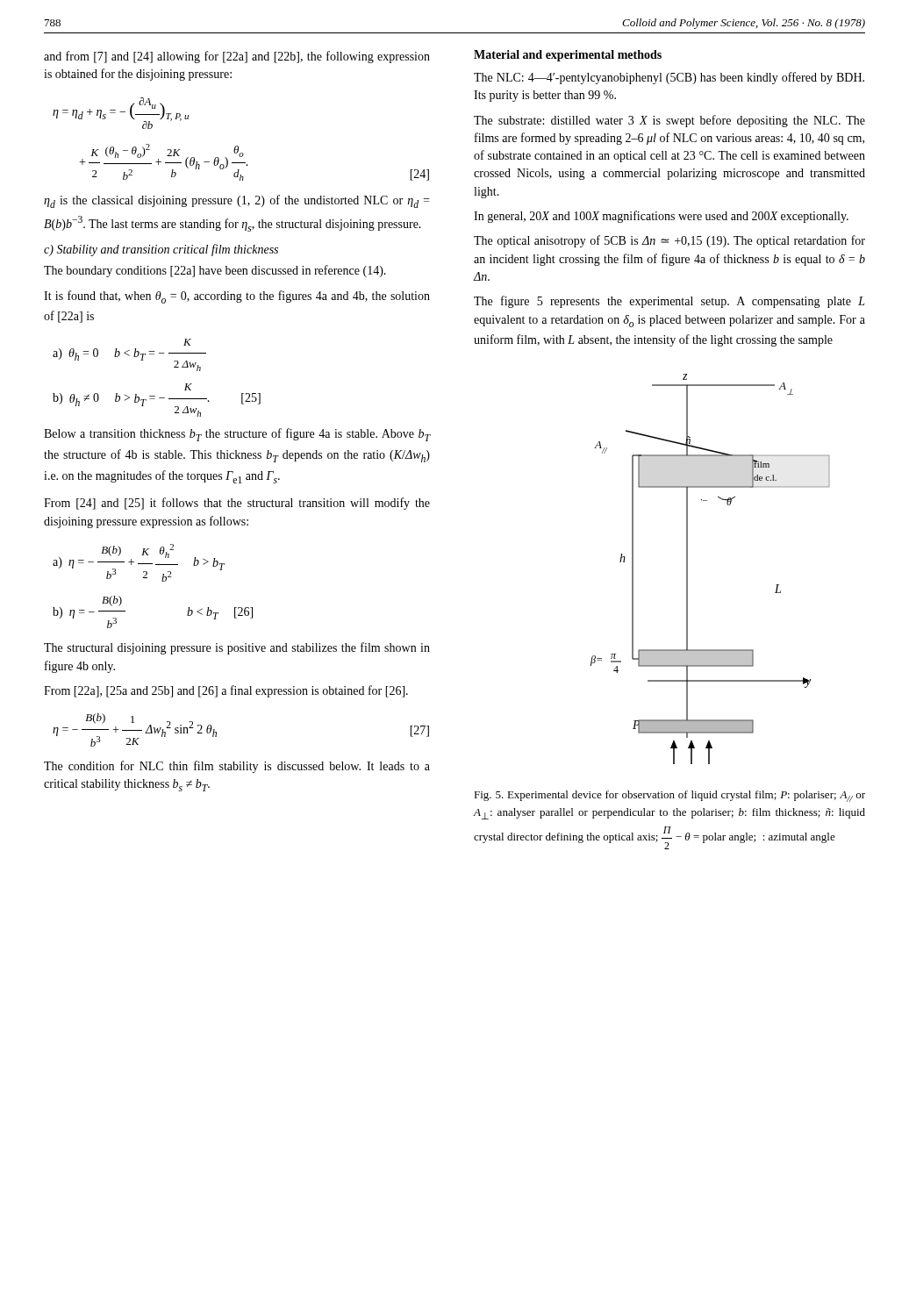This screenshot has width=909, height=1316.
Task: Locate the region starting "The optical anisotropy of 5CB is"
Action: (669, 259)
